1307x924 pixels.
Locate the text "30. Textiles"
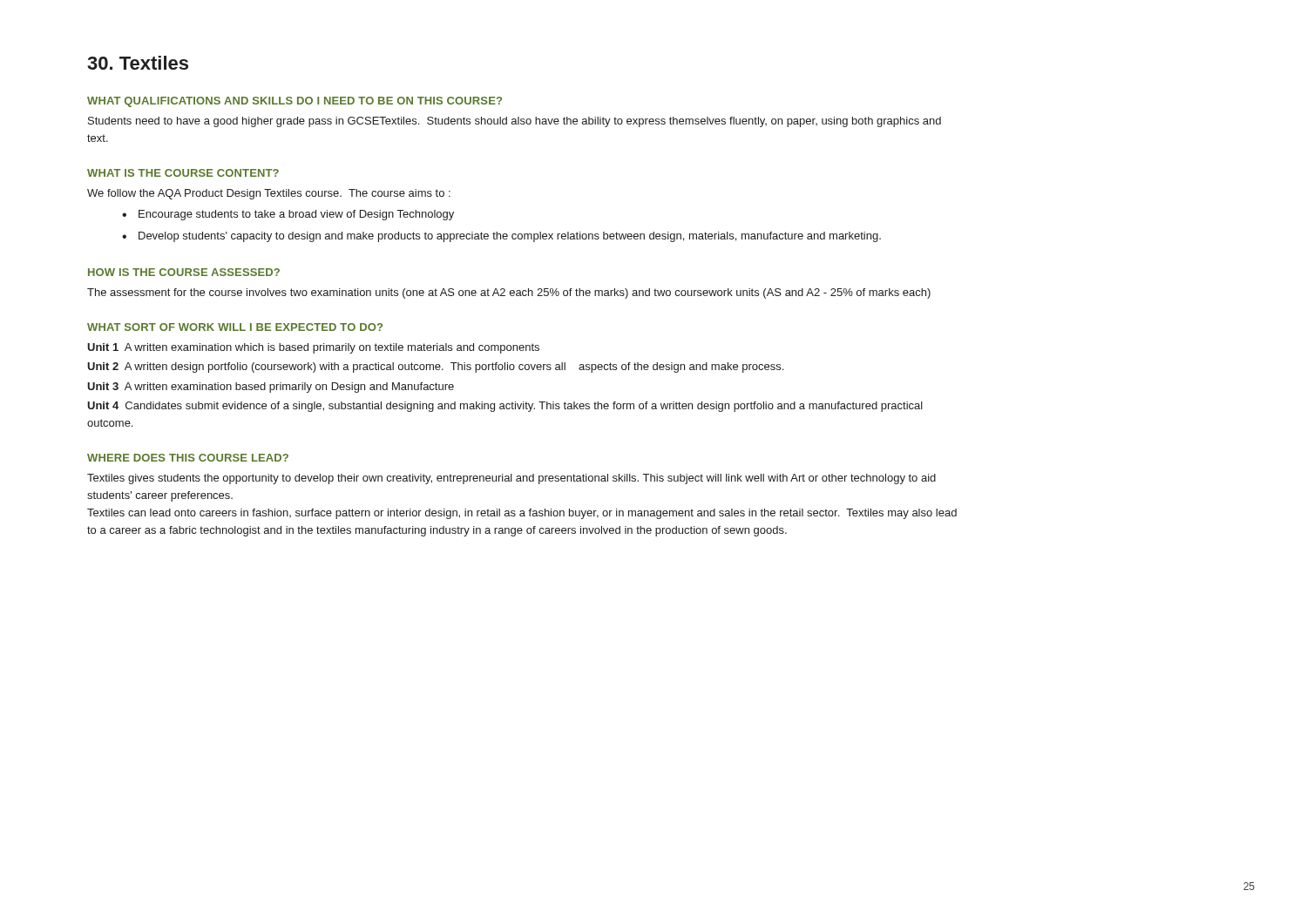138,63
